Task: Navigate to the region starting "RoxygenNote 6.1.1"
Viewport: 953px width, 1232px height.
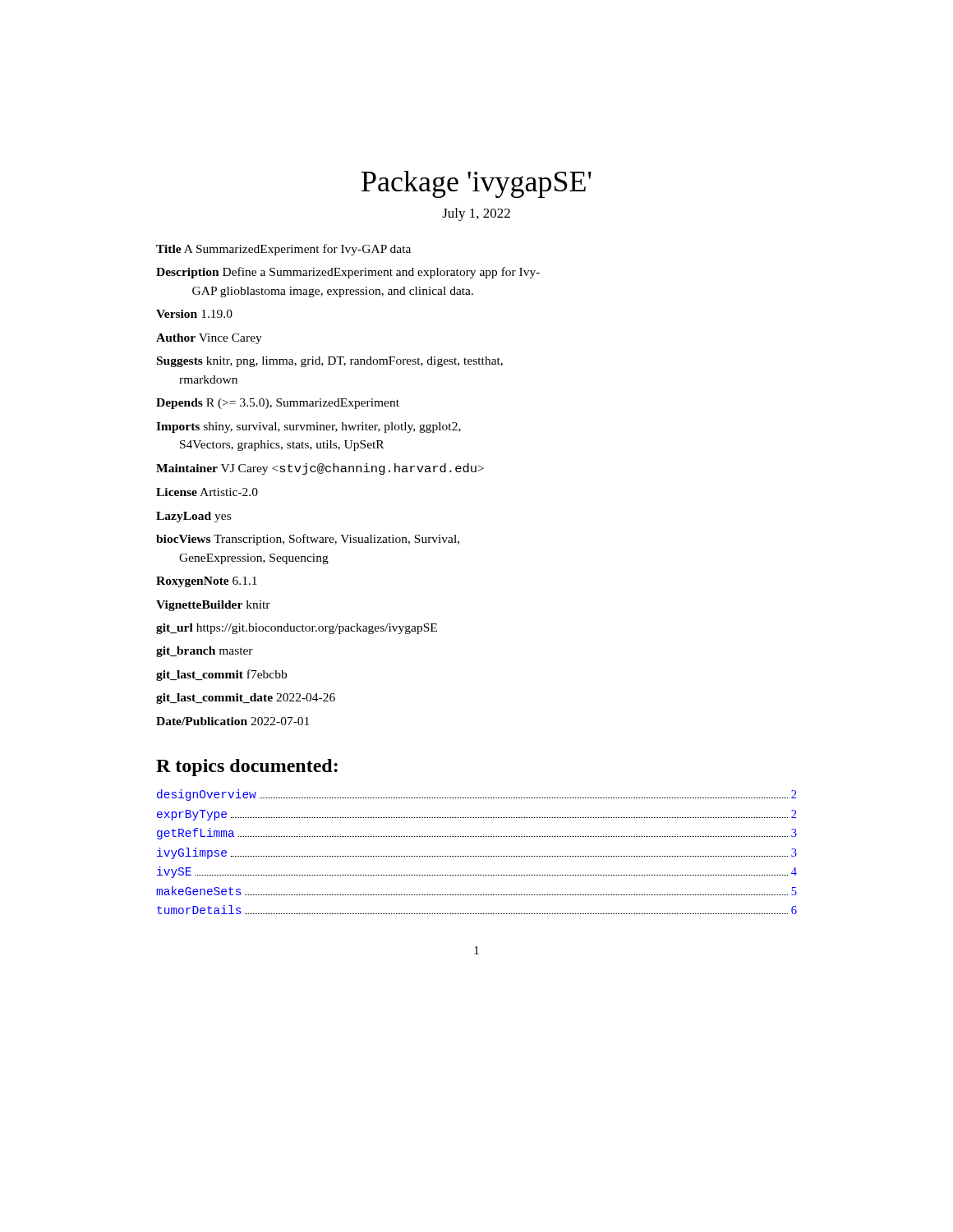Action: point(207,580)
